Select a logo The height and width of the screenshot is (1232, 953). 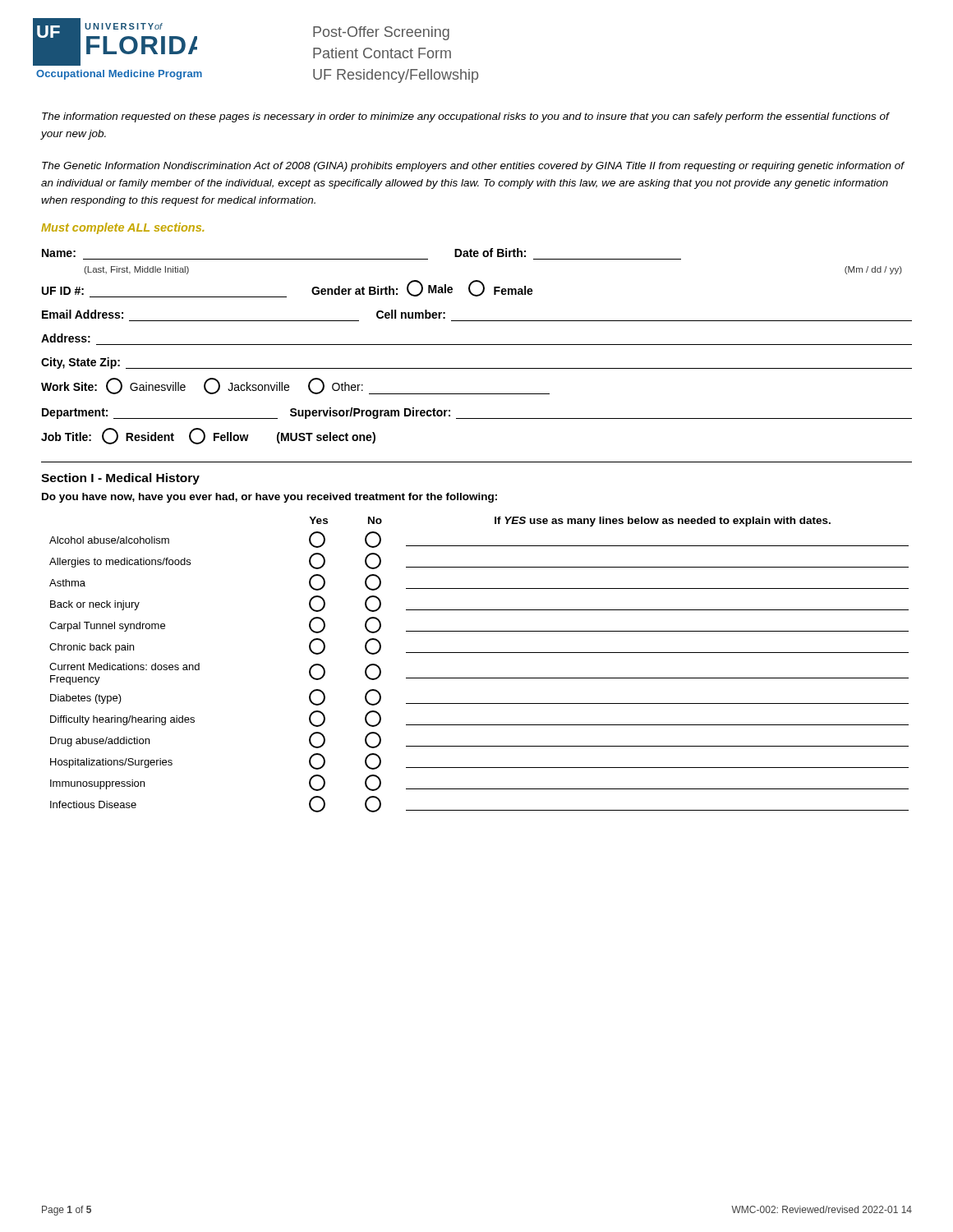point(148,49)
